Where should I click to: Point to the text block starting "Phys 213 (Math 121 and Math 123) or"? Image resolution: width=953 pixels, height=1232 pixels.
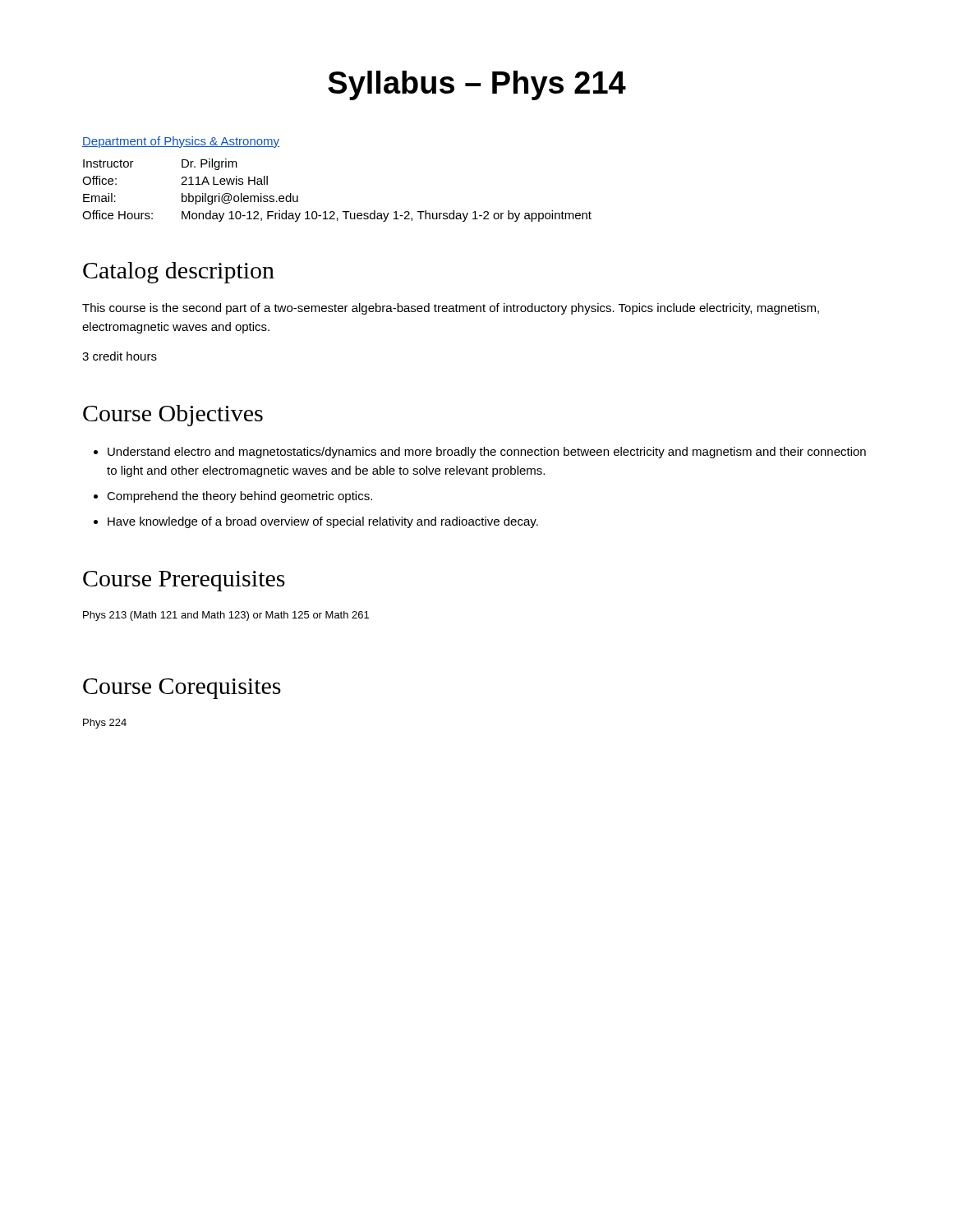click(226, 614)
